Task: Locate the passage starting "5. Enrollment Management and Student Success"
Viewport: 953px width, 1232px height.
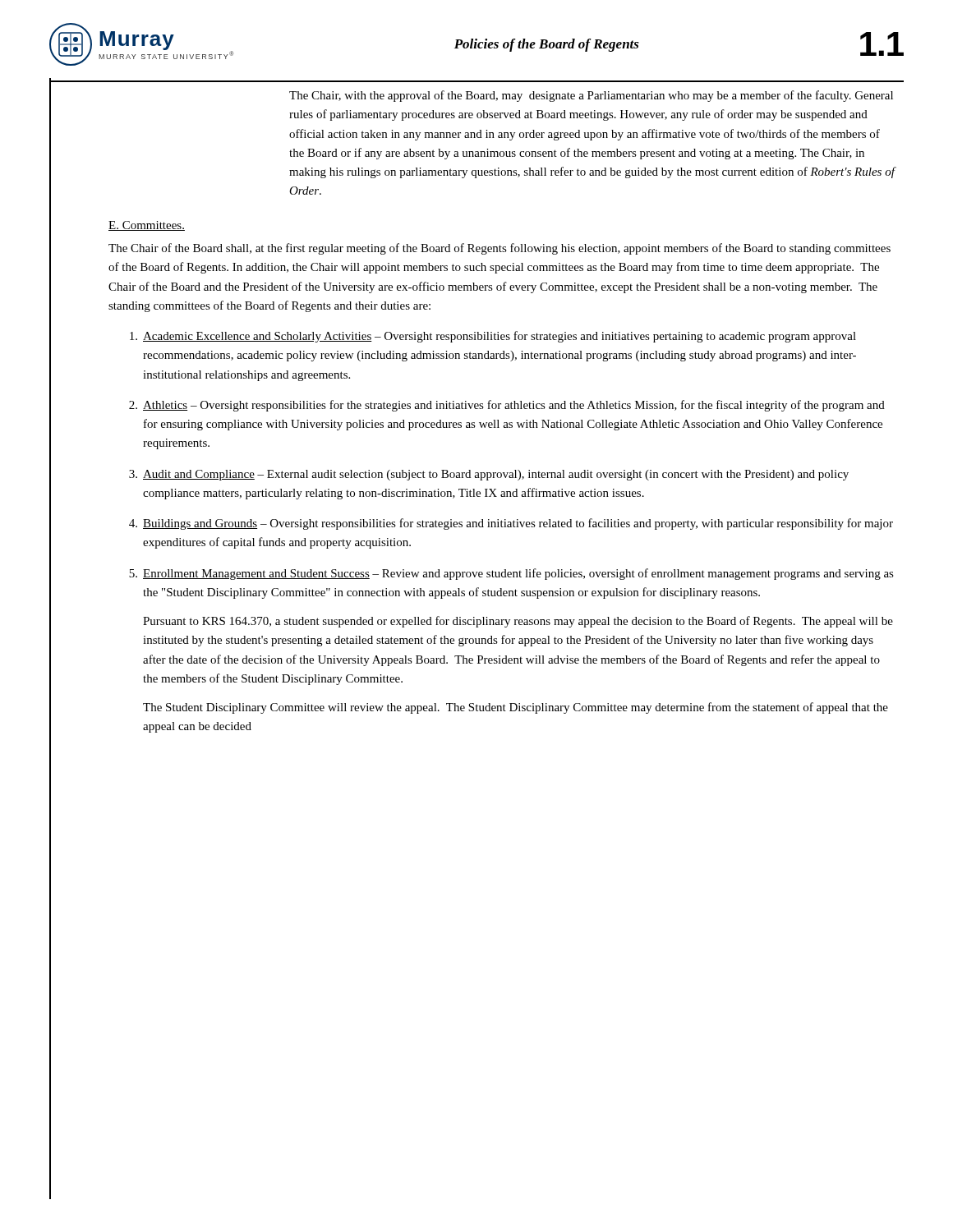Action: click(x=502, y=650)
